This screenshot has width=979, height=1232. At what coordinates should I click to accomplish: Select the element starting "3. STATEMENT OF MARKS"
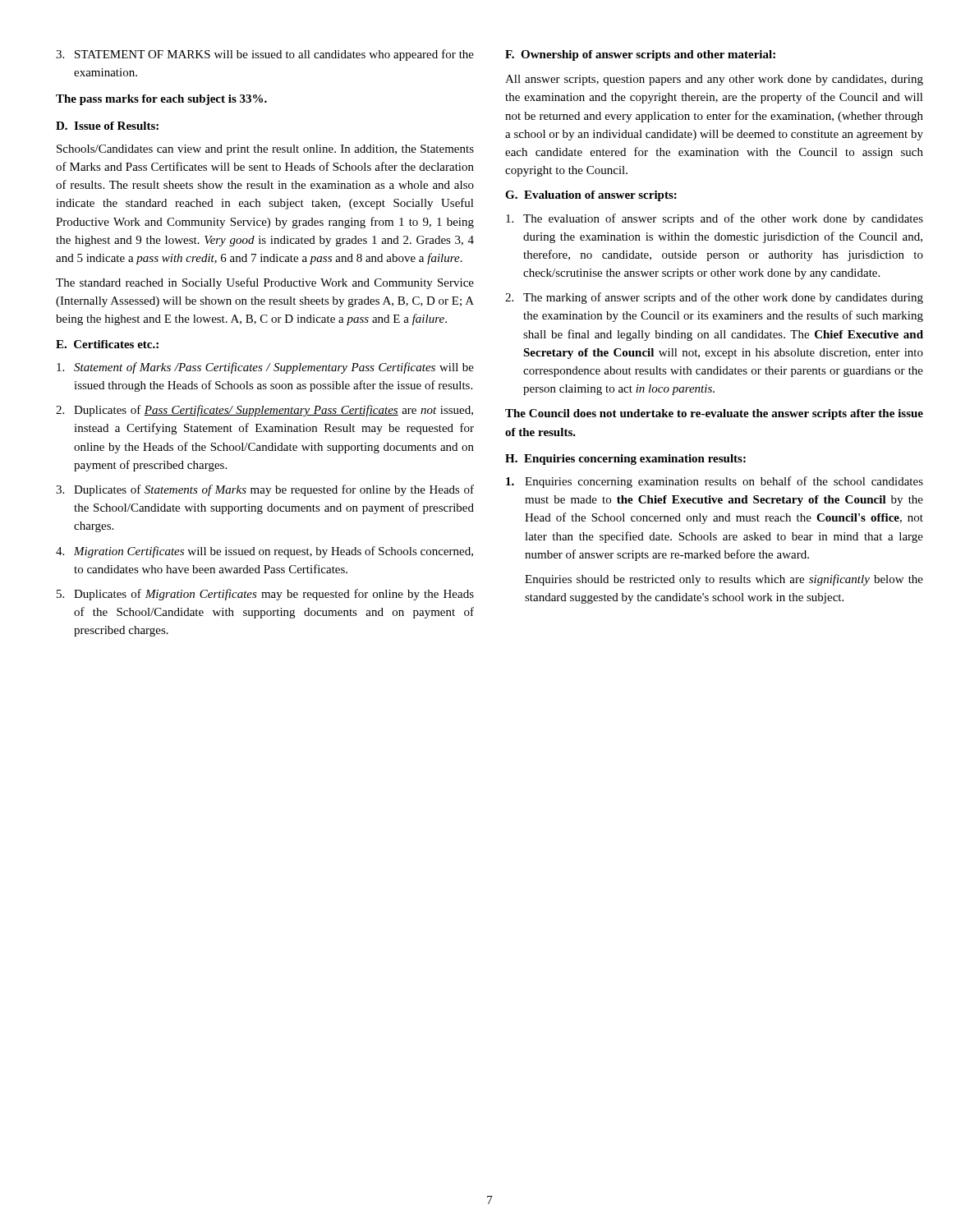click(x=265, y=63)
